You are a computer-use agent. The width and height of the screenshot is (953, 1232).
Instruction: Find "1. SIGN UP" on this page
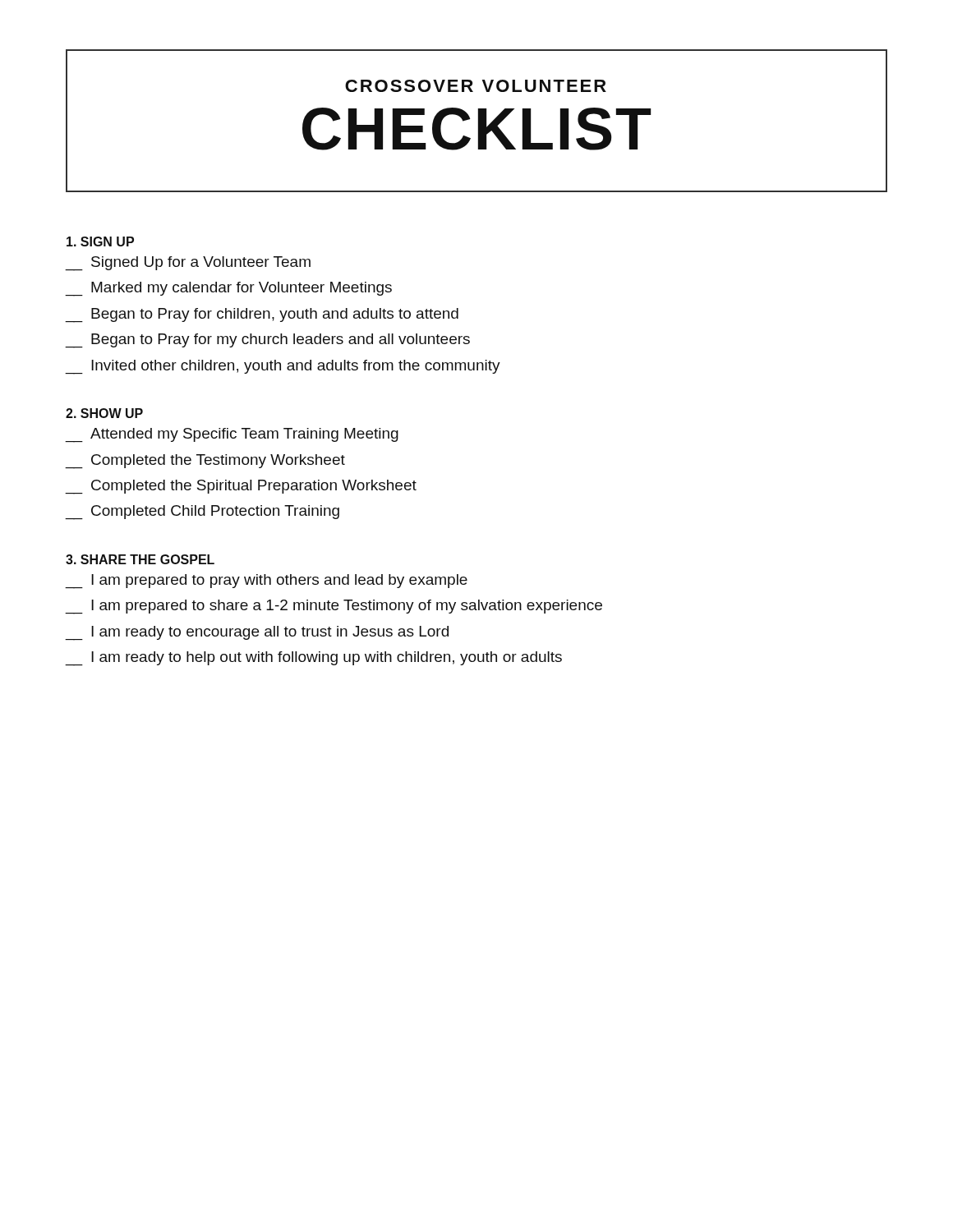[x=100, y=242]
